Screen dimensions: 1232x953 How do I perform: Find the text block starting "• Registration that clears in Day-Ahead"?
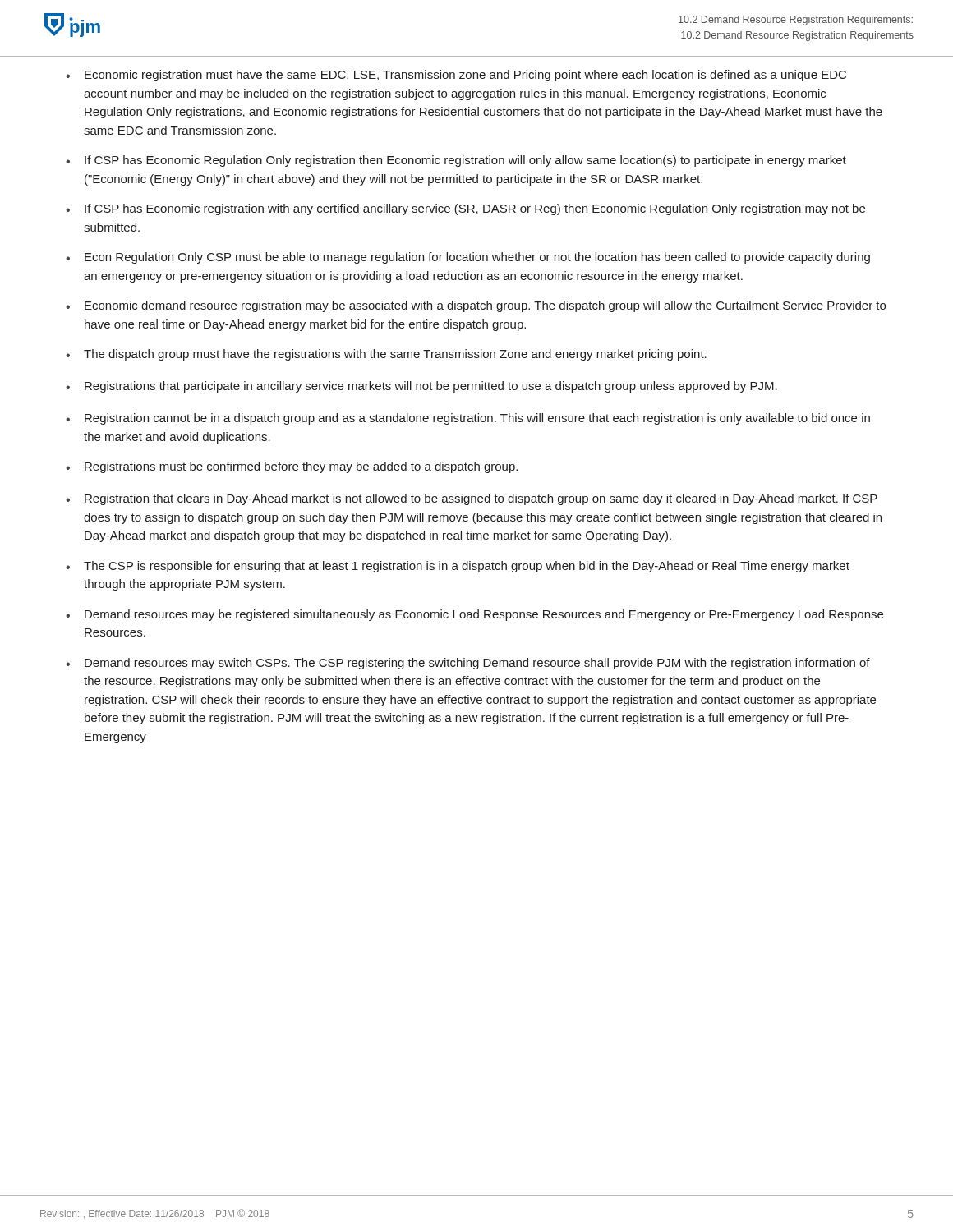476,517
